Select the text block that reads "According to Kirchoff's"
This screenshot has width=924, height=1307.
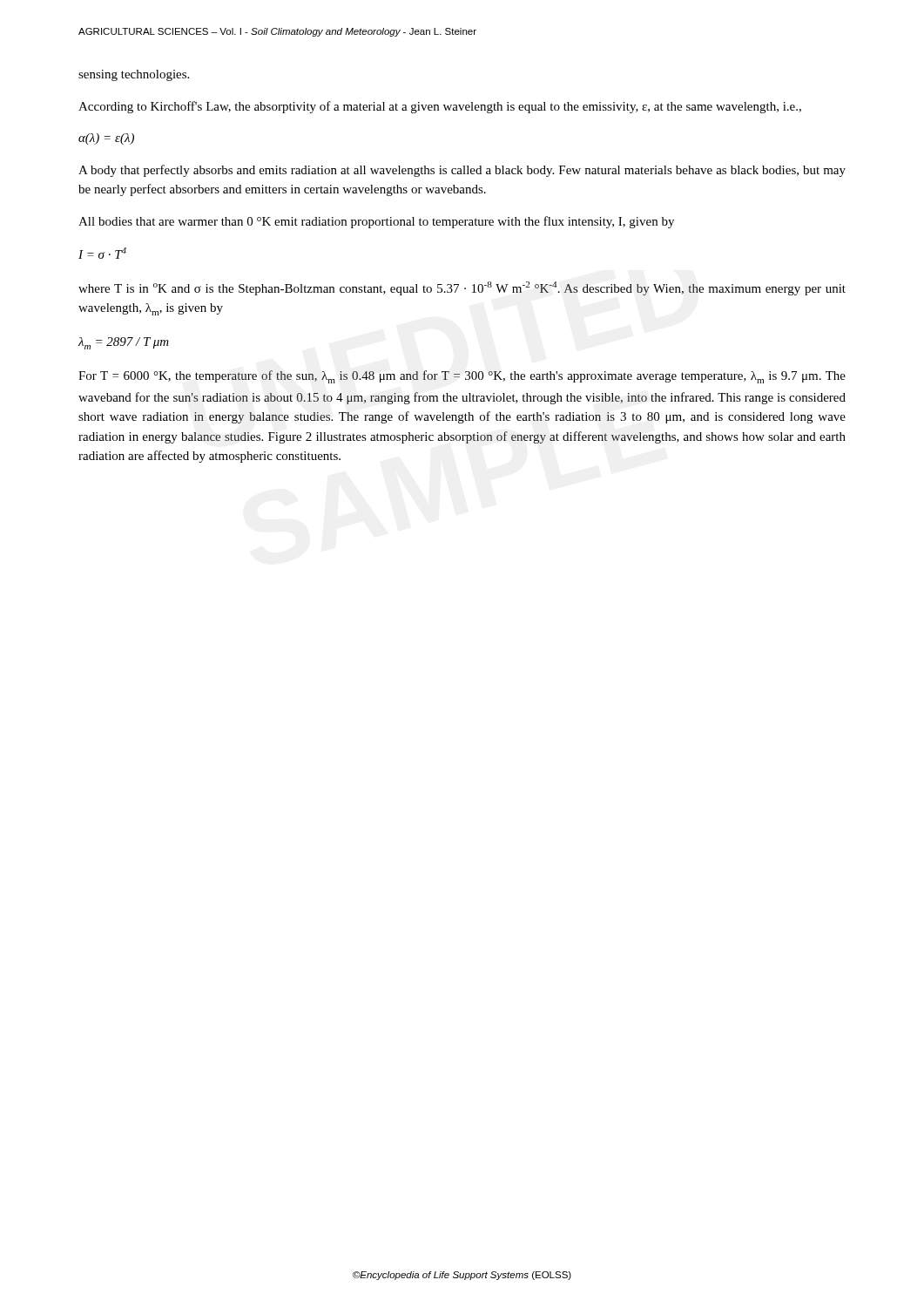coord(462,106)
